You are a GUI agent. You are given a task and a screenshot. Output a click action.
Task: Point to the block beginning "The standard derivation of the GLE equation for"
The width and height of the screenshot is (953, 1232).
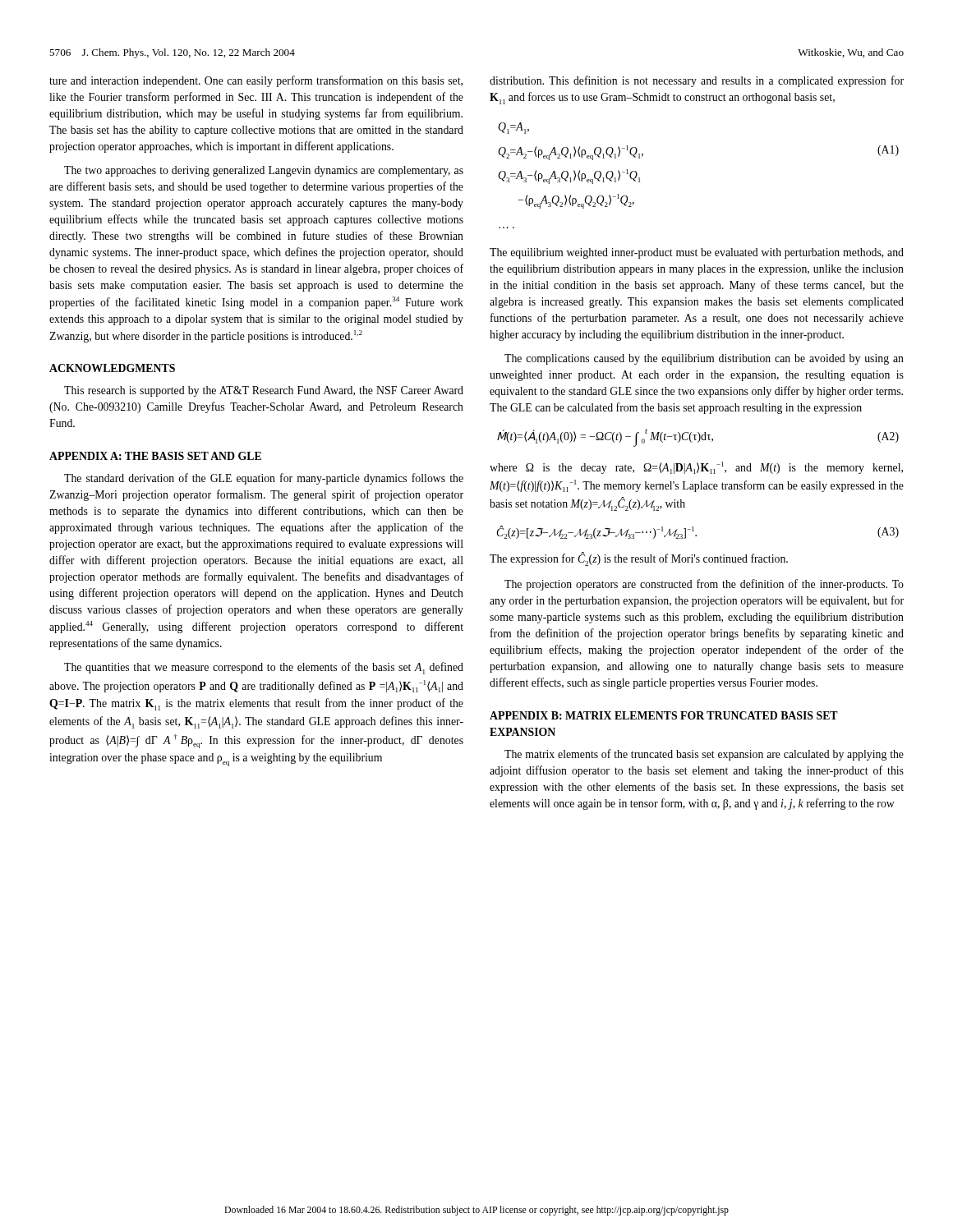(256, 561)
